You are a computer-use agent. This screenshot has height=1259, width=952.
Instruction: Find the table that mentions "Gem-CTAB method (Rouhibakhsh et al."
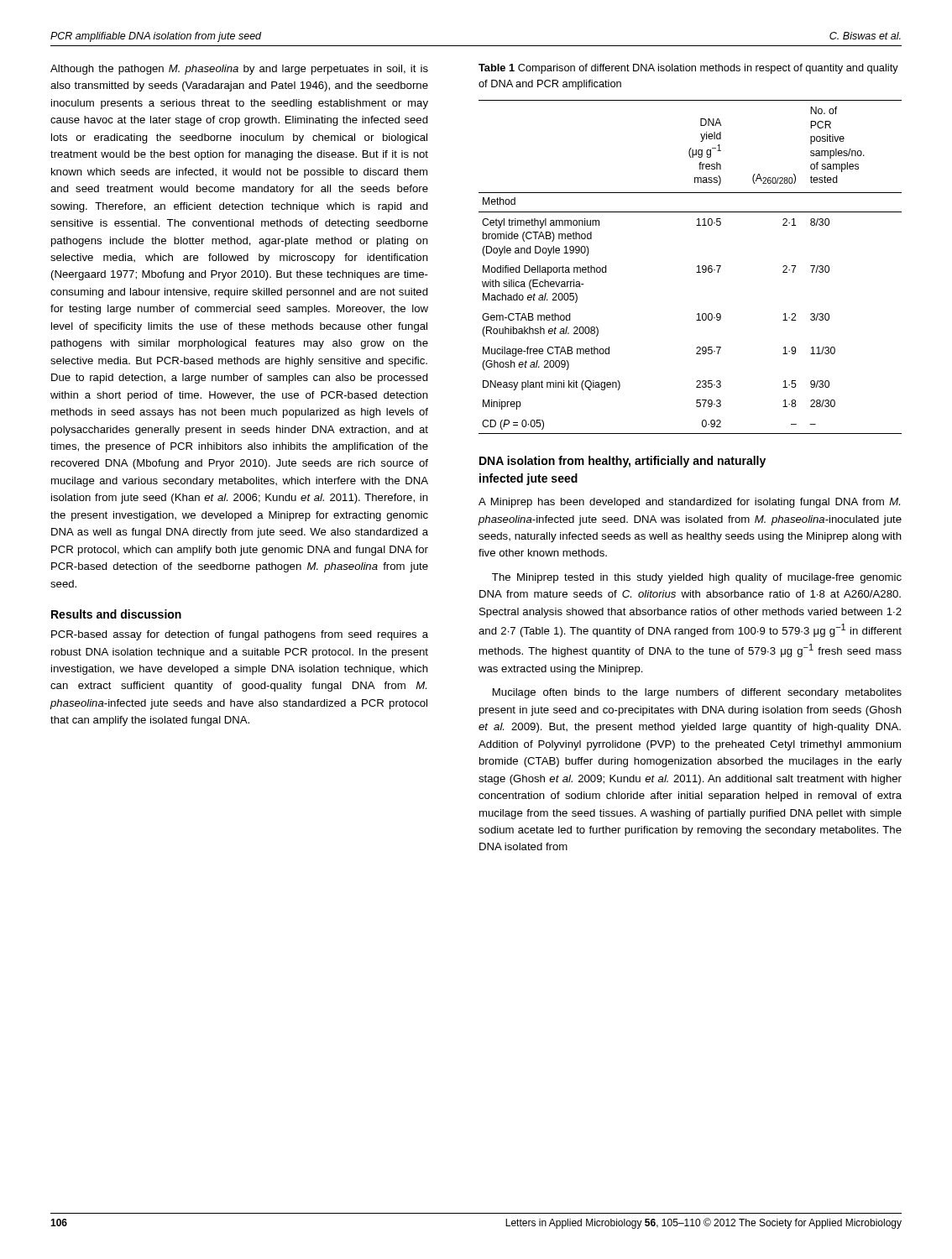[690, 267]
